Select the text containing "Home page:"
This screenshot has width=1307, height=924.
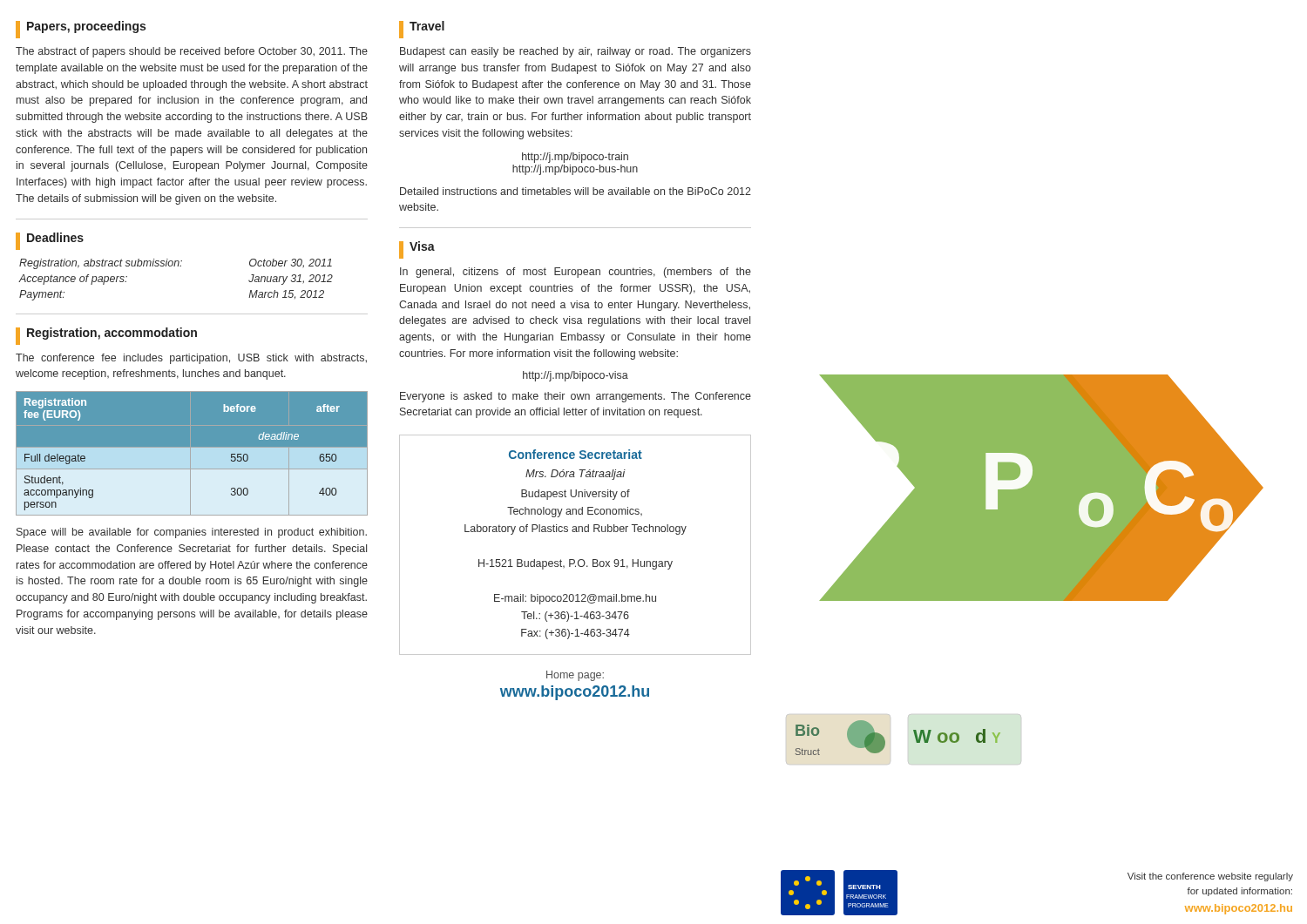coord(575,675)
